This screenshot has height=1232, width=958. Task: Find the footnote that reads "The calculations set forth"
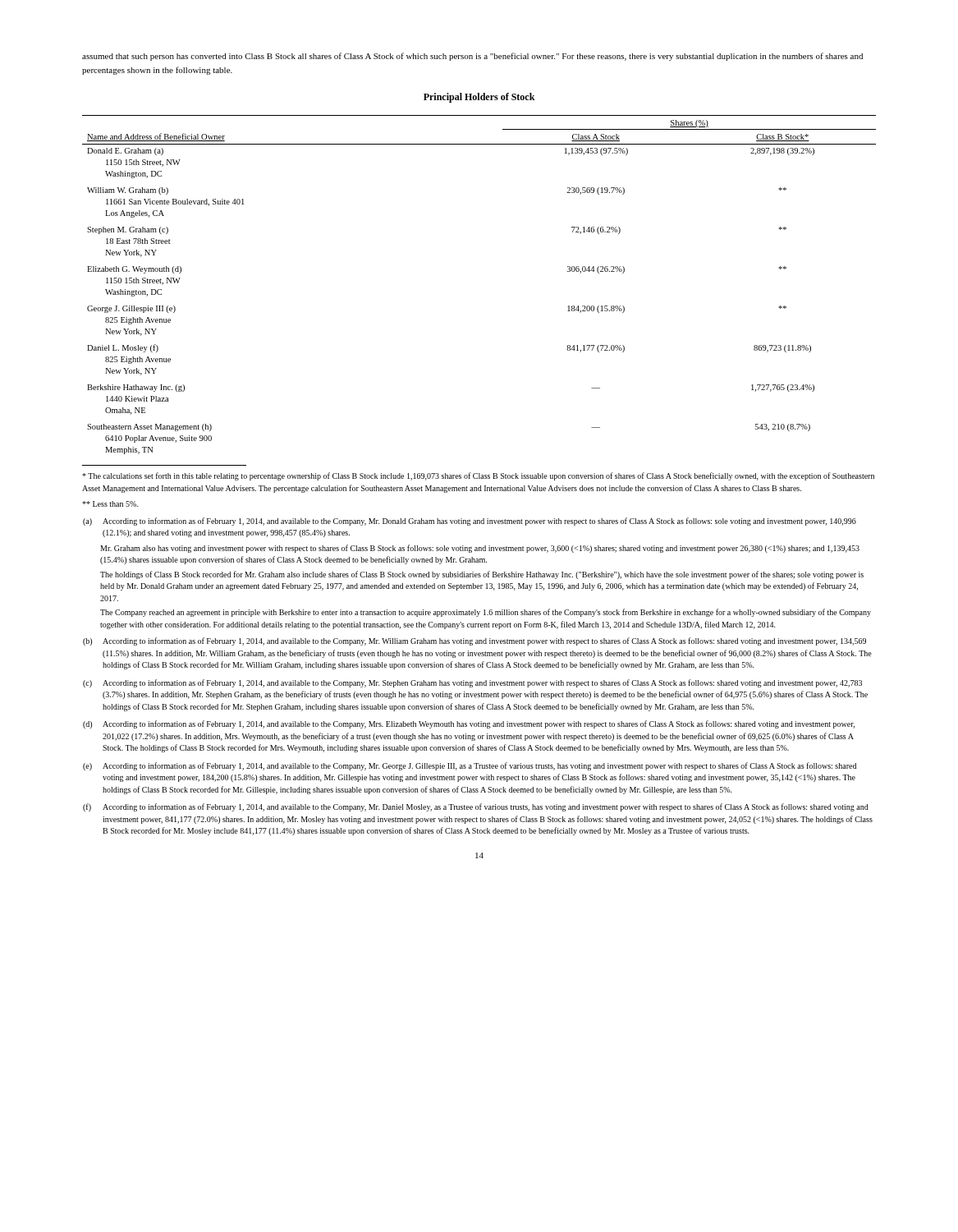[x=478, y=482]
